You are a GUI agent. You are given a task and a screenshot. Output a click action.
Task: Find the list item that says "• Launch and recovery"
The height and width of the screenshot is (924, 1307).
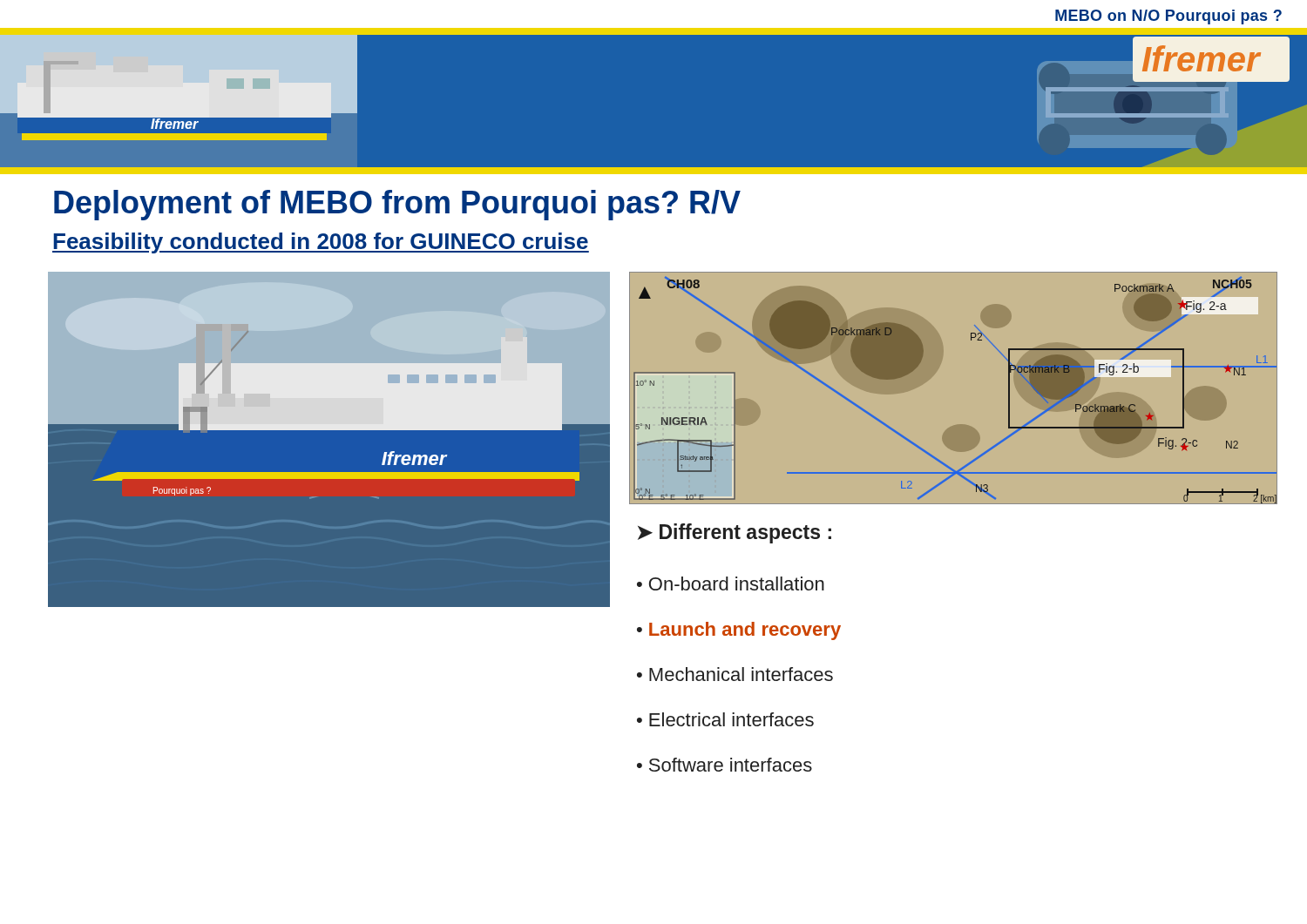pyautogui.click(x=739, y=629)
